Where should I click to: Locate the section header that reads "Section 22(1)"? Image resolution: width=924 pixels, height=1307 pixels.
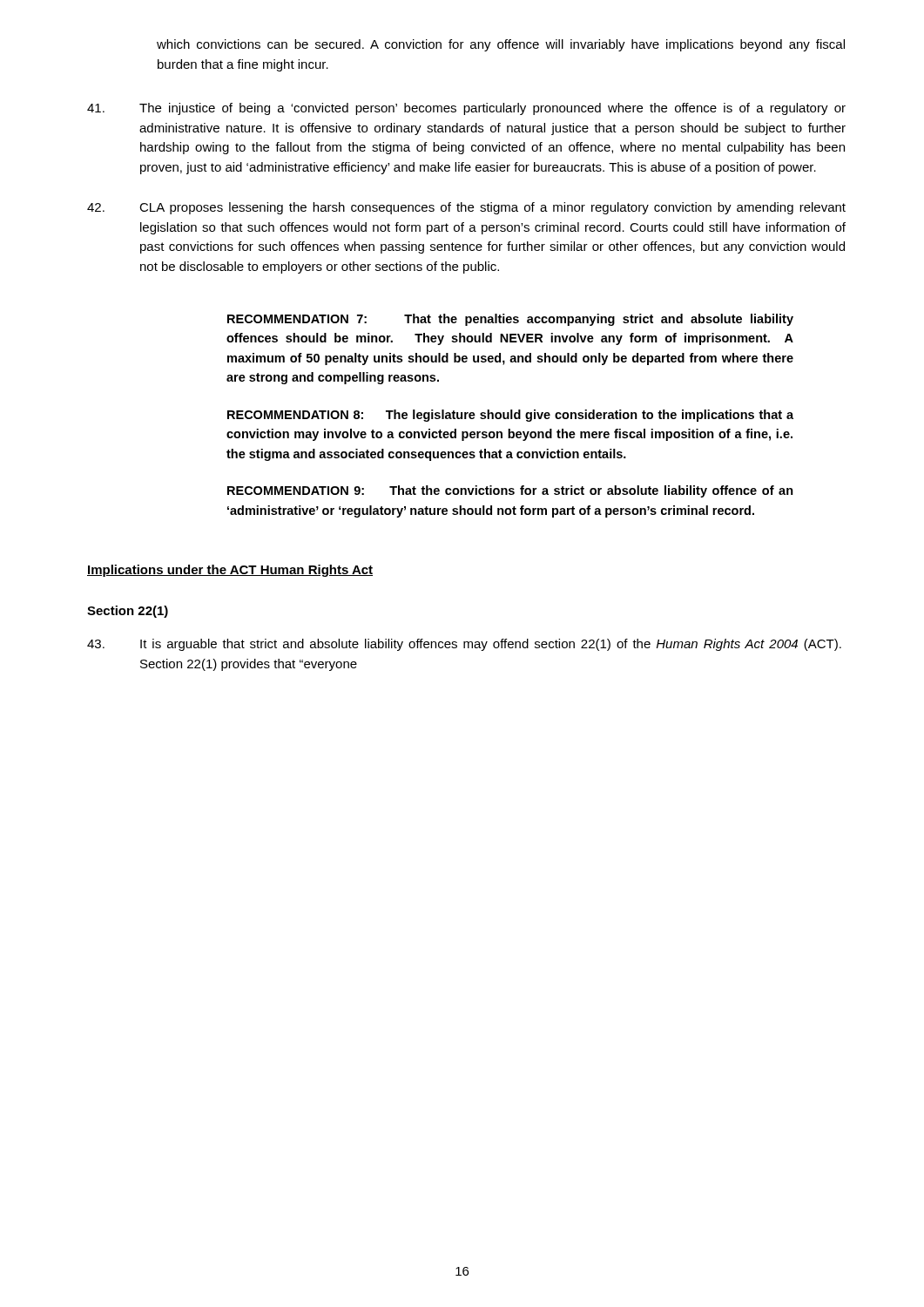pos(128,610)
